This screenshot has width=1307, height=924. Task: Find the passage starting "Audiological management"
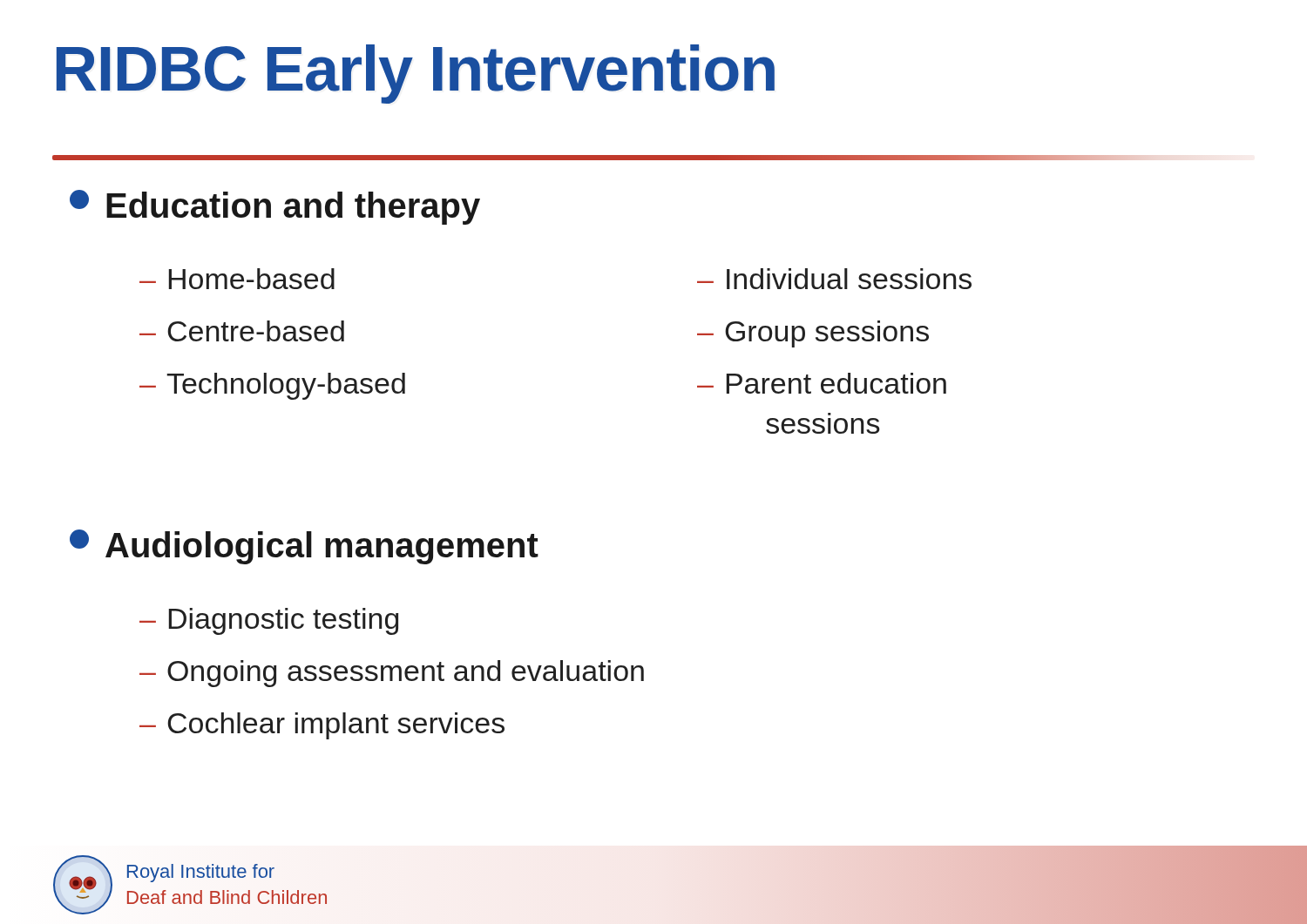pos(304,545)
